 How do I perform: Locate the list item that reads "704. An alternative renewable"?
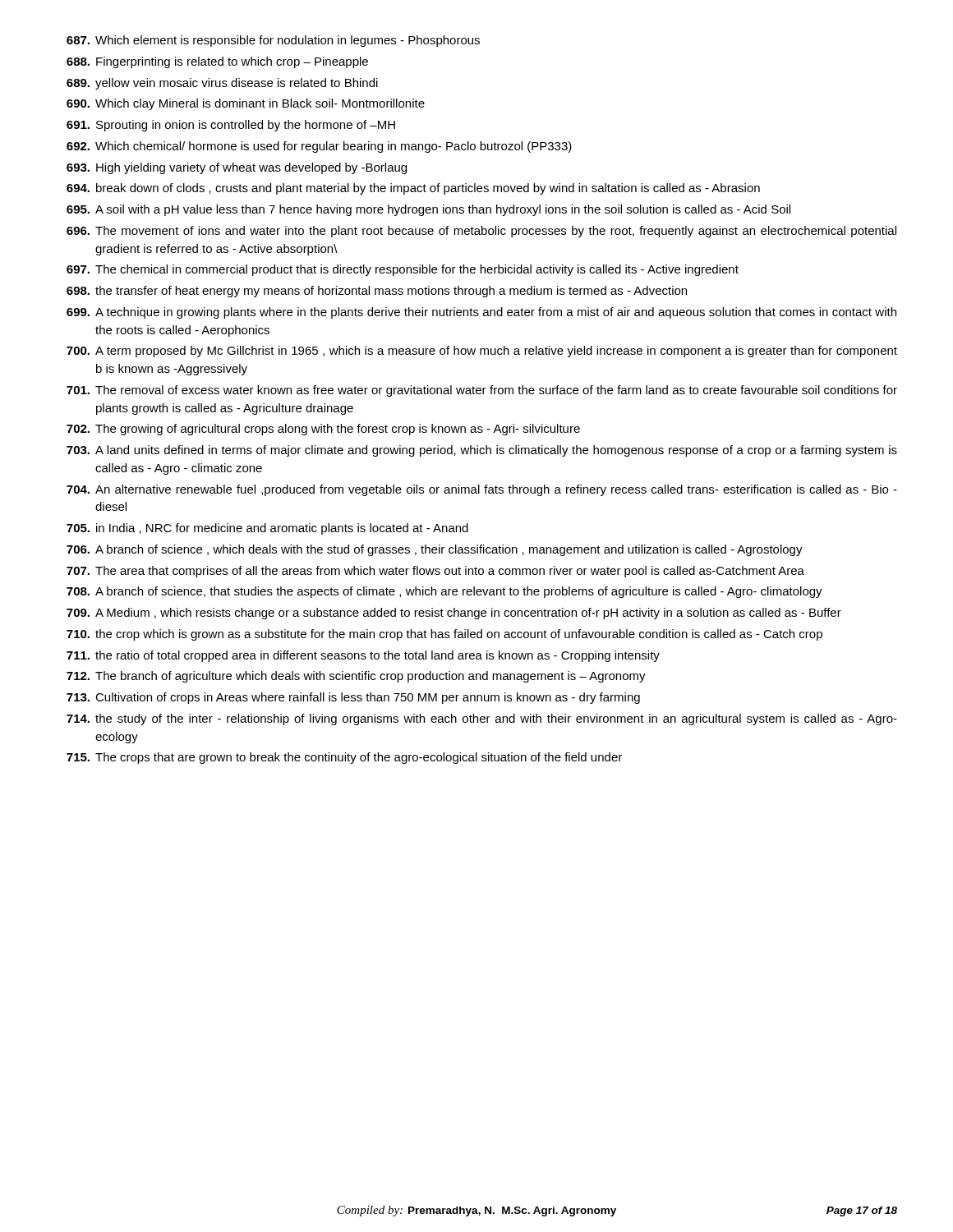[x=476, y=498]
